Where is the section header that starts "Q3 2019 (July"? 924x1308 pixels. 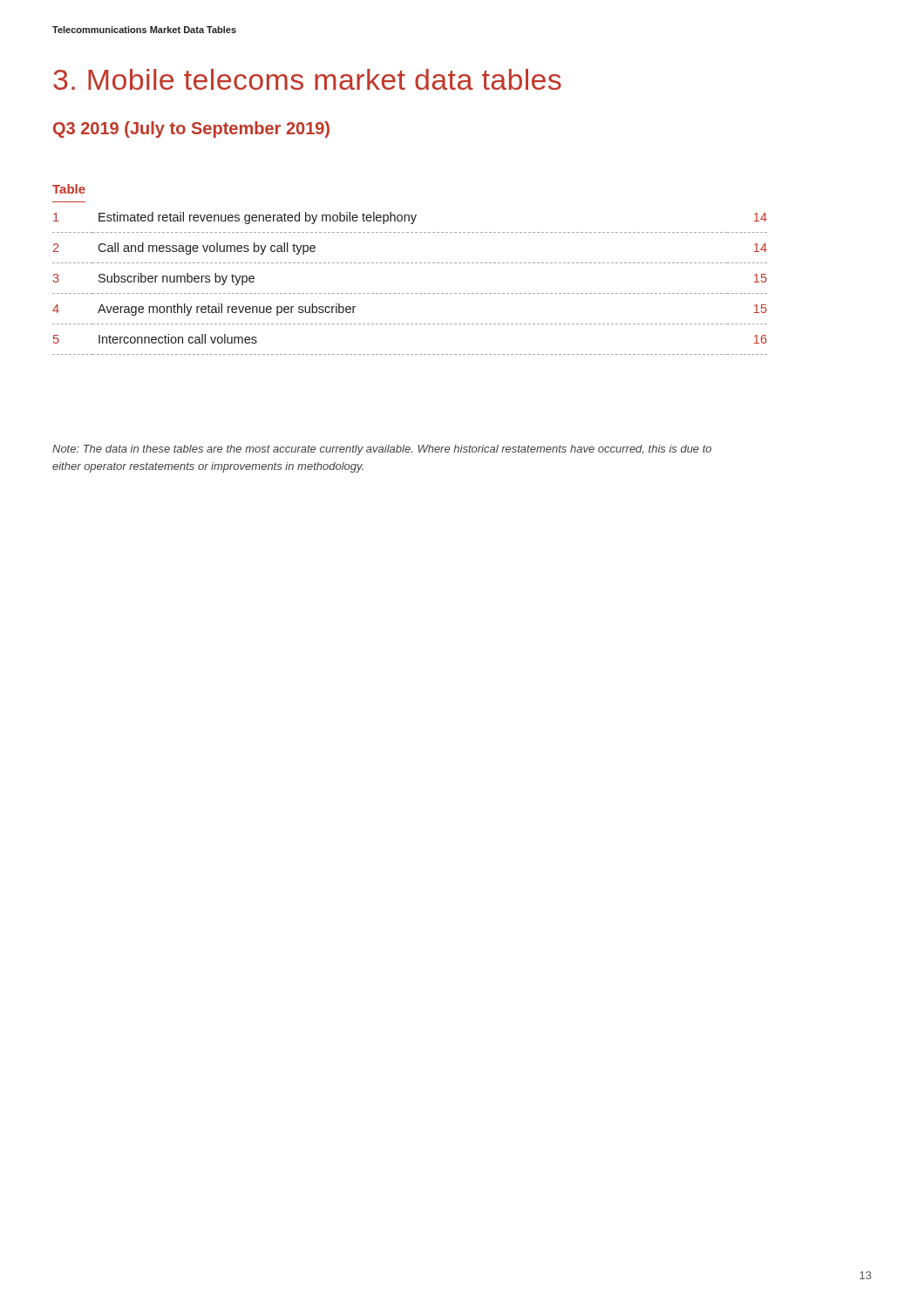pyautogui.click(x=191, y=128)
